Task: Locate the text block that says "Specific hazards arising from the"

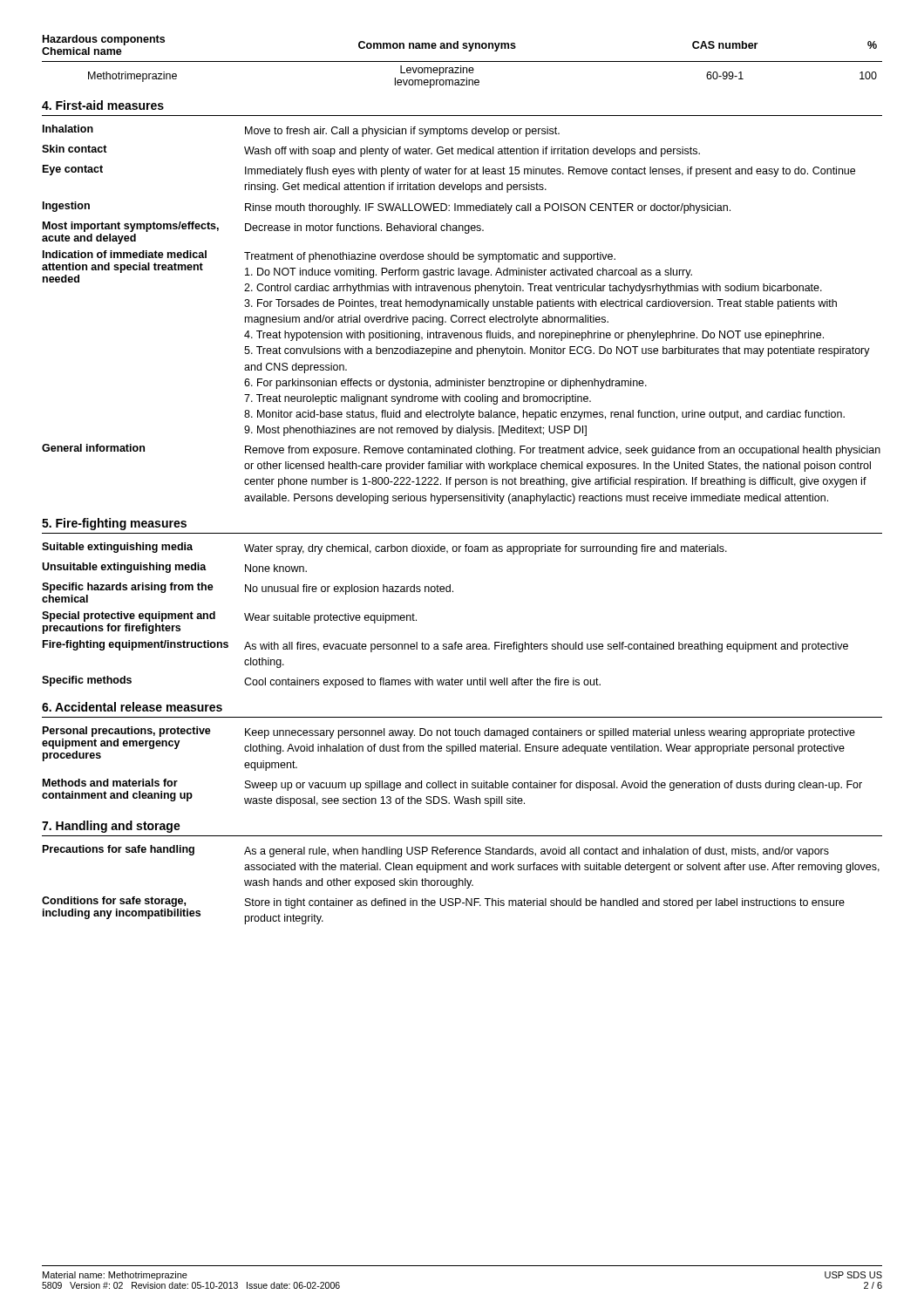Action: point(462,593)
